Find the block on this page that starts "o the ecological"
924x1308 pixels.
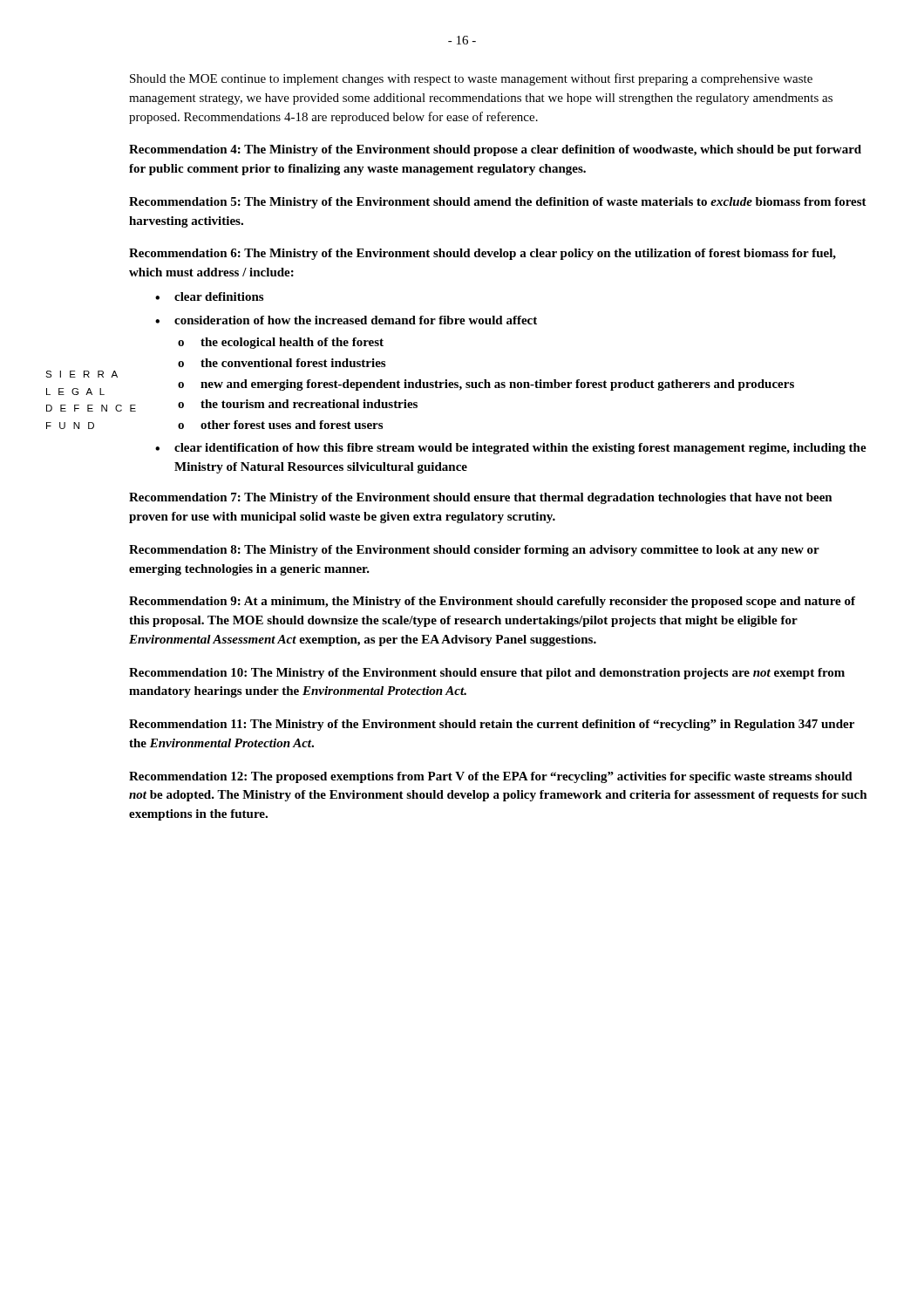point(281,343)
